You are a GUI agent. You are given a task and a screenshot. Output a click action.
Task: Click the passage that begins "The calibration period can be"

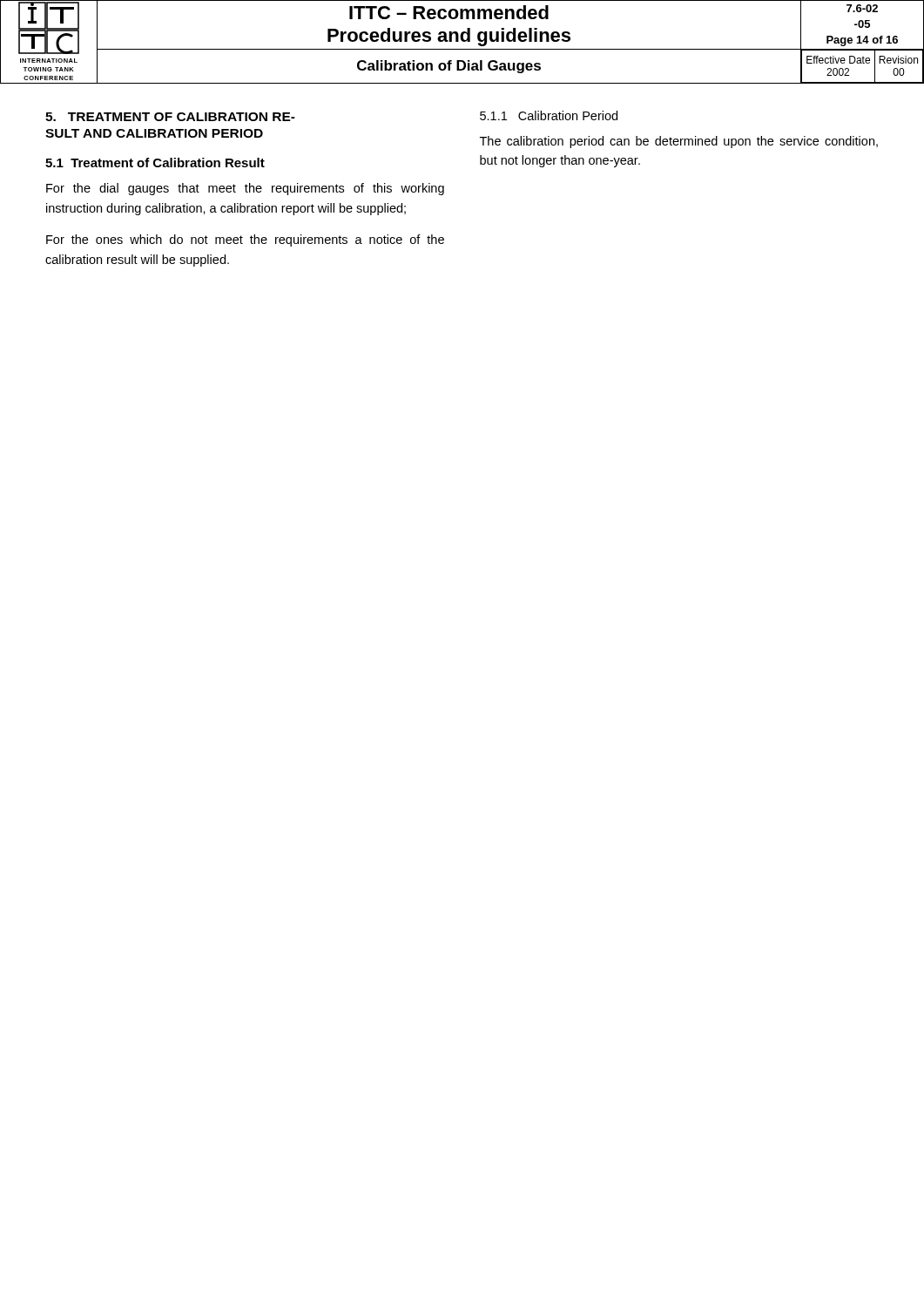[x=679, y=151]
